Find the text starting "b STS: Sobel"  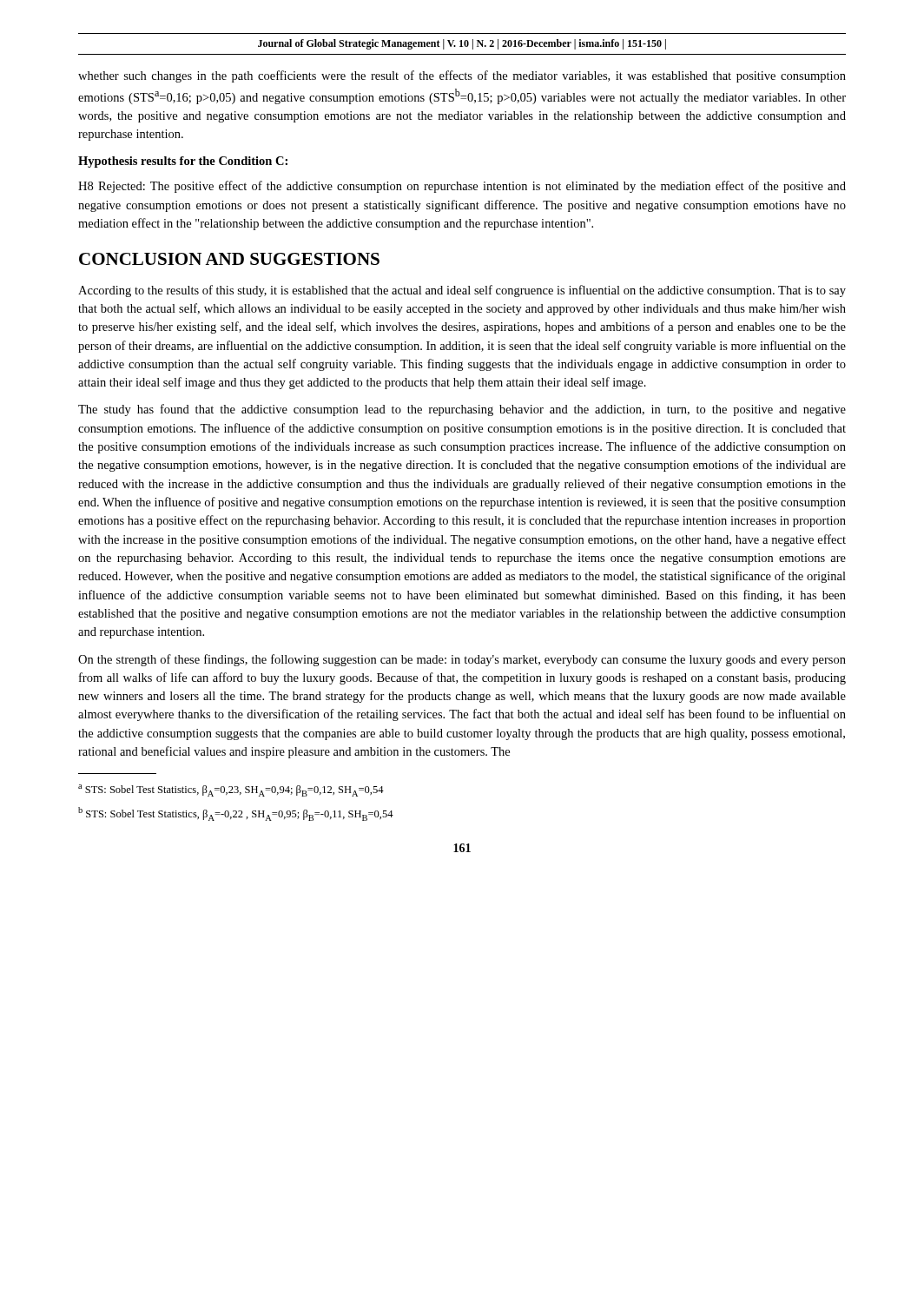pos(236,814)
